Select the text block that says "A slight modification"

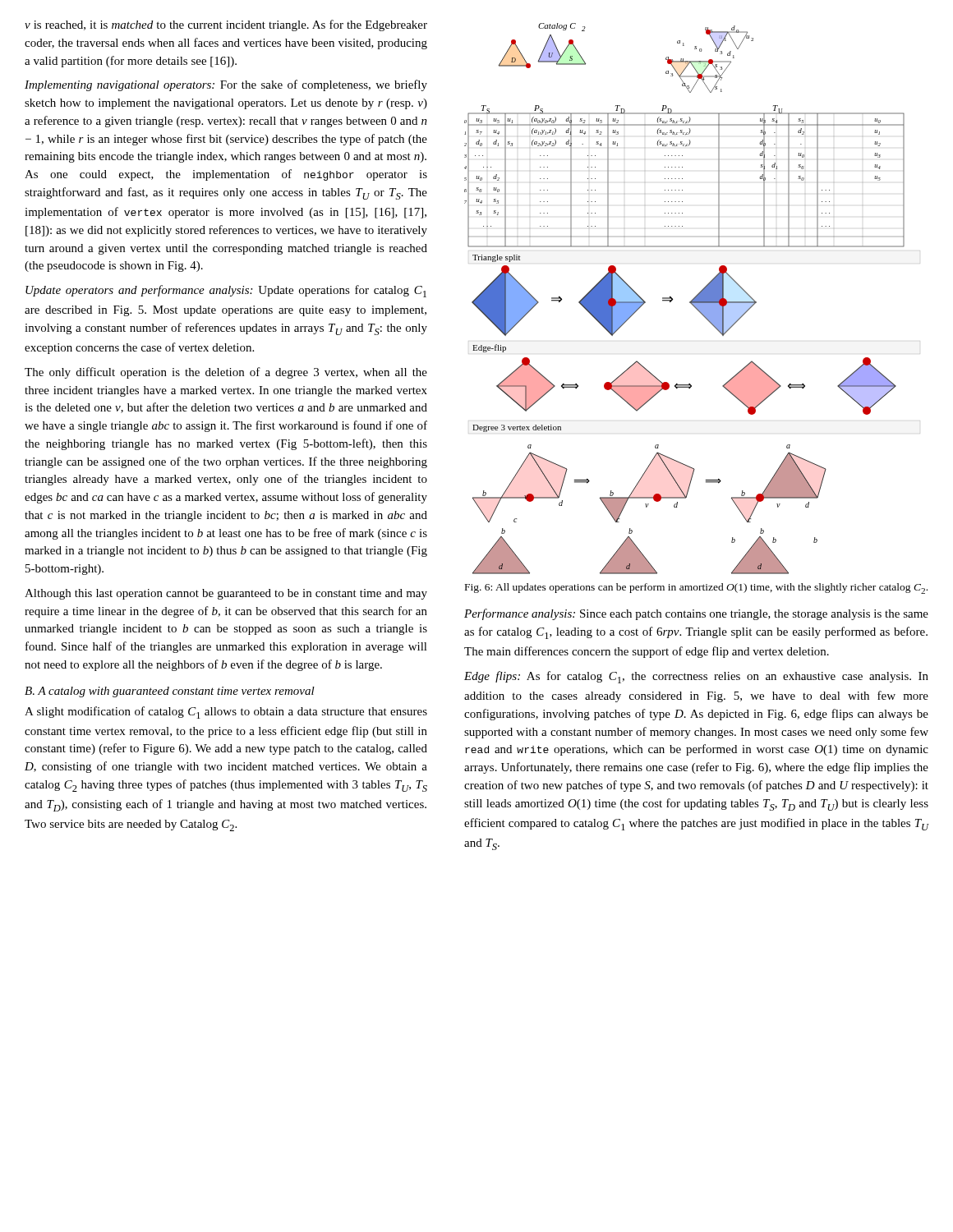(226, 769)
